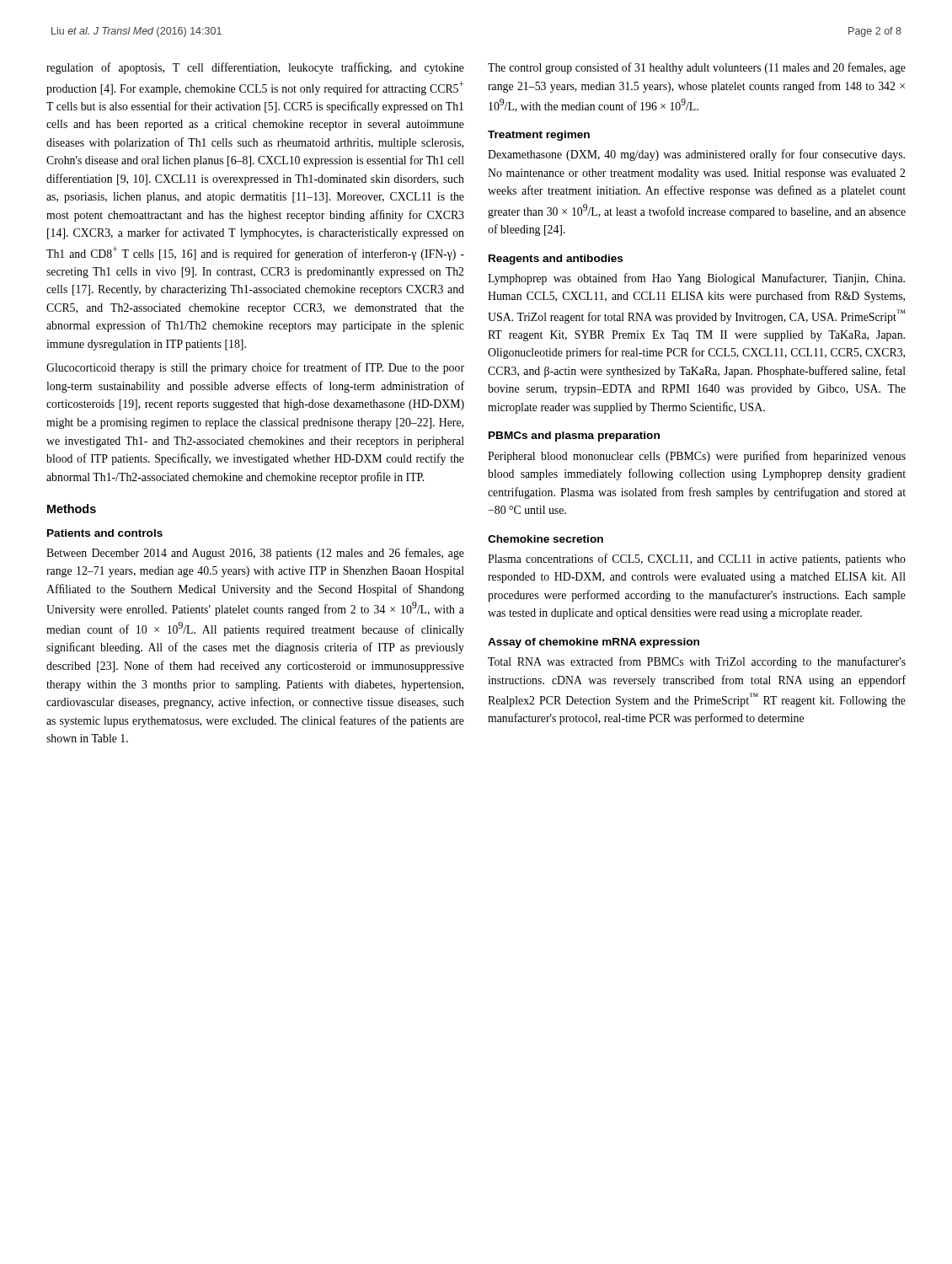Locate the section header containing "Patients and controls"
The height and width of the screenshot is (1264, 952).
pyautogui.click(x=105, y=533)
